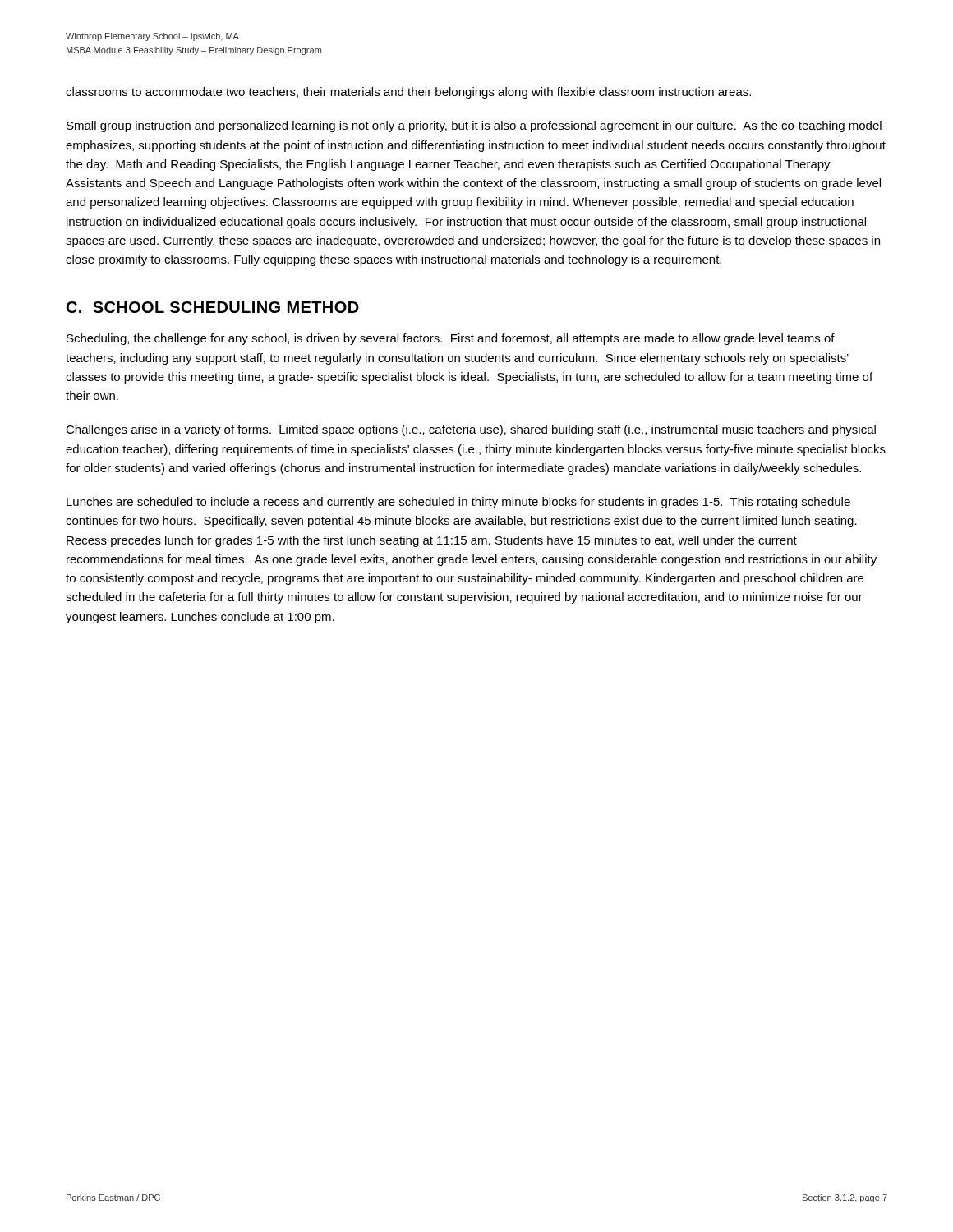Locate the section header with the text "C. SCHOOL SCHEDULING METHOD"
This screenshot has height=1232, width=953.
point(213,307)
